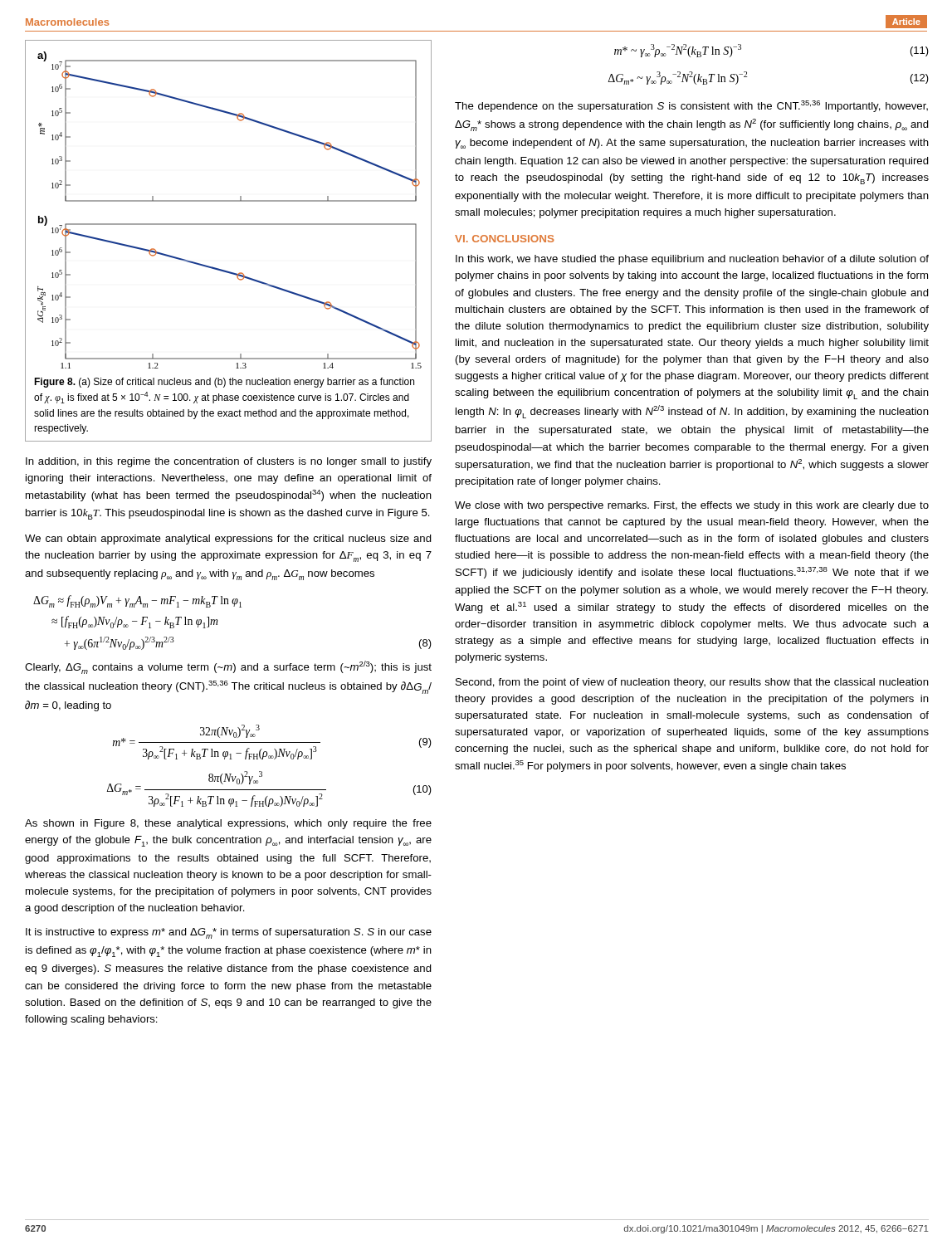The image size is (952, 1245).
Task: Navigate to the region starting "m* ~ γ∞3ρ∞−2N2(kBT ln S)−3 (11)"
Action: (692, 51)
